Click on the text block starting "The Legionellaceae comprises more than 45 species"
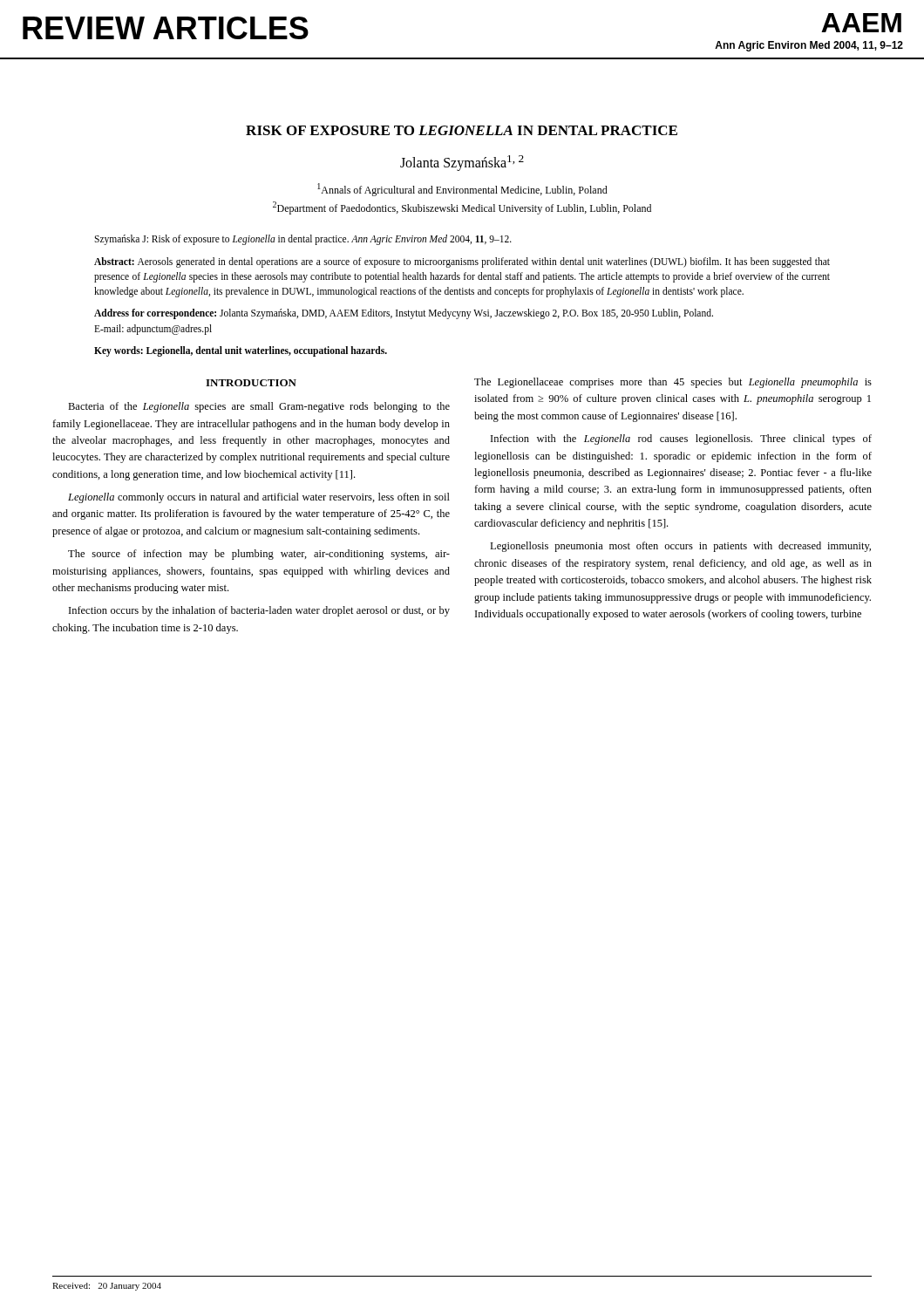The width and height of the screenshot is (924, 1308). pyautogui.click(x=673, y=499)
